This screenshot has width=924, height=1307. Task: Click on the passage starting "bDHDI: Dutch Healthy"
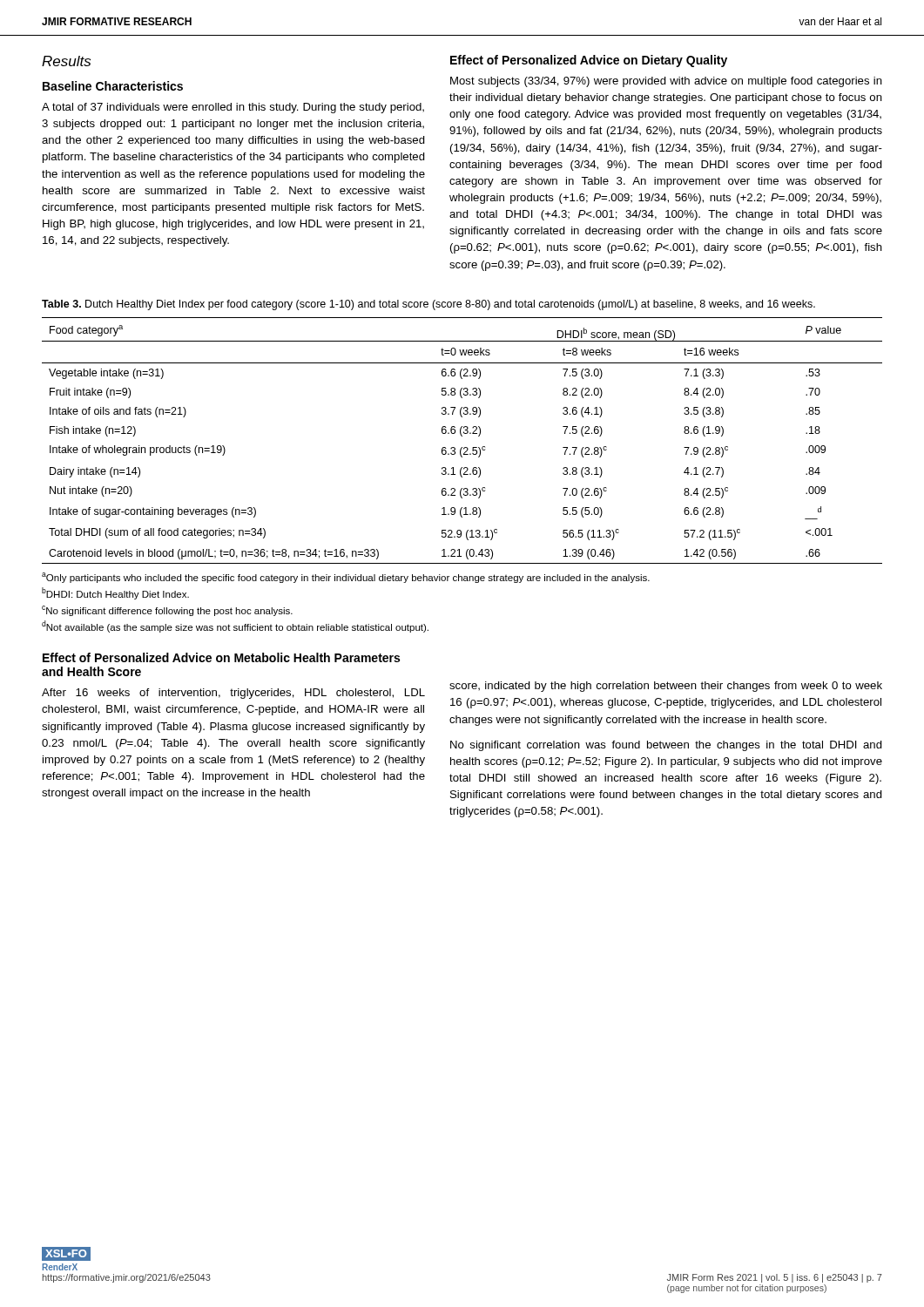click(x=116, y=593)
